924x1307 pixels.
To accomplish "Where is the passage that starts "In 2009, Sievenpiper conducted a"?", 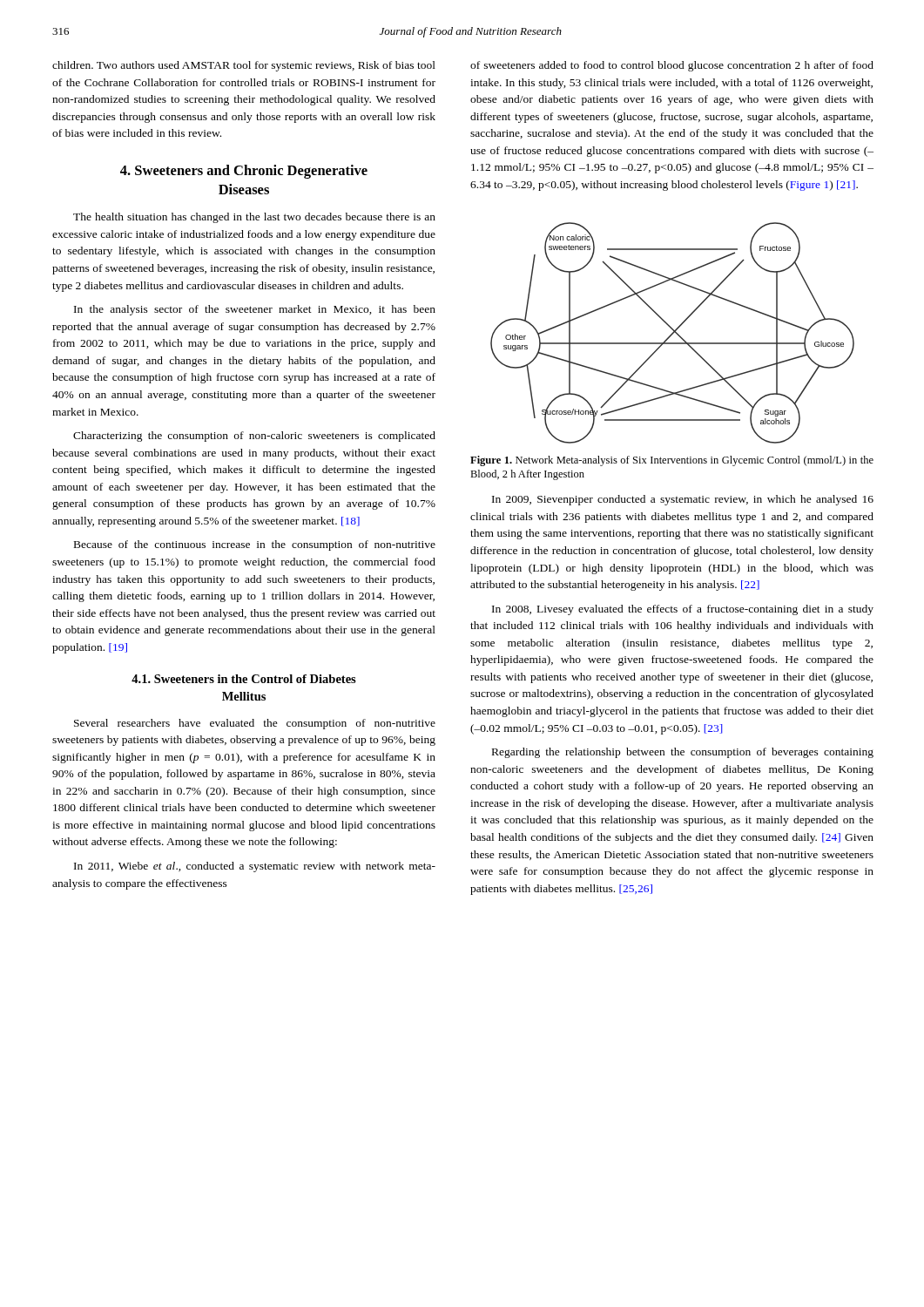I will [672, 542].
